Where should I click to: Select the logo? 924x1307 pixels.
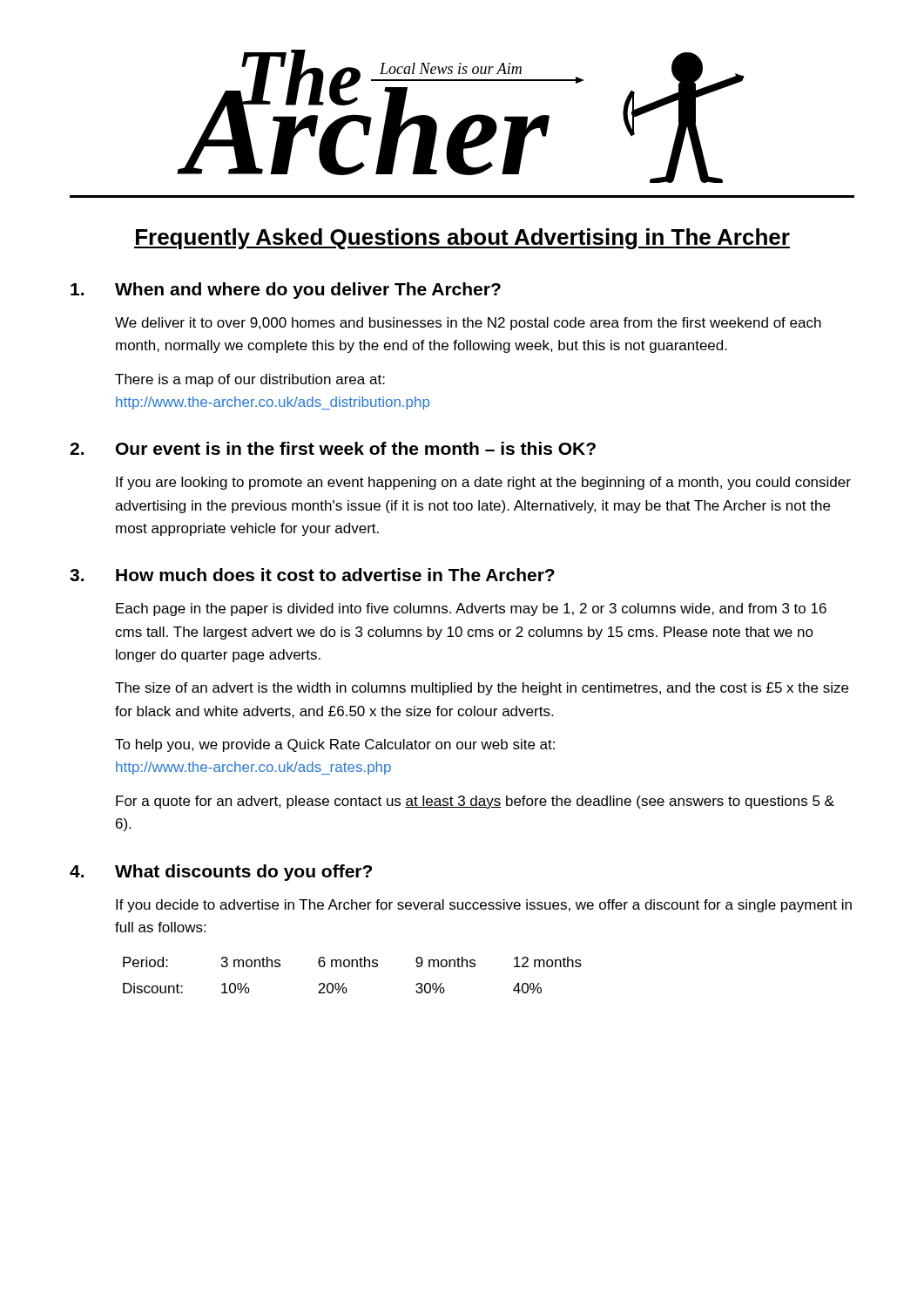click(x=462, y=99)
